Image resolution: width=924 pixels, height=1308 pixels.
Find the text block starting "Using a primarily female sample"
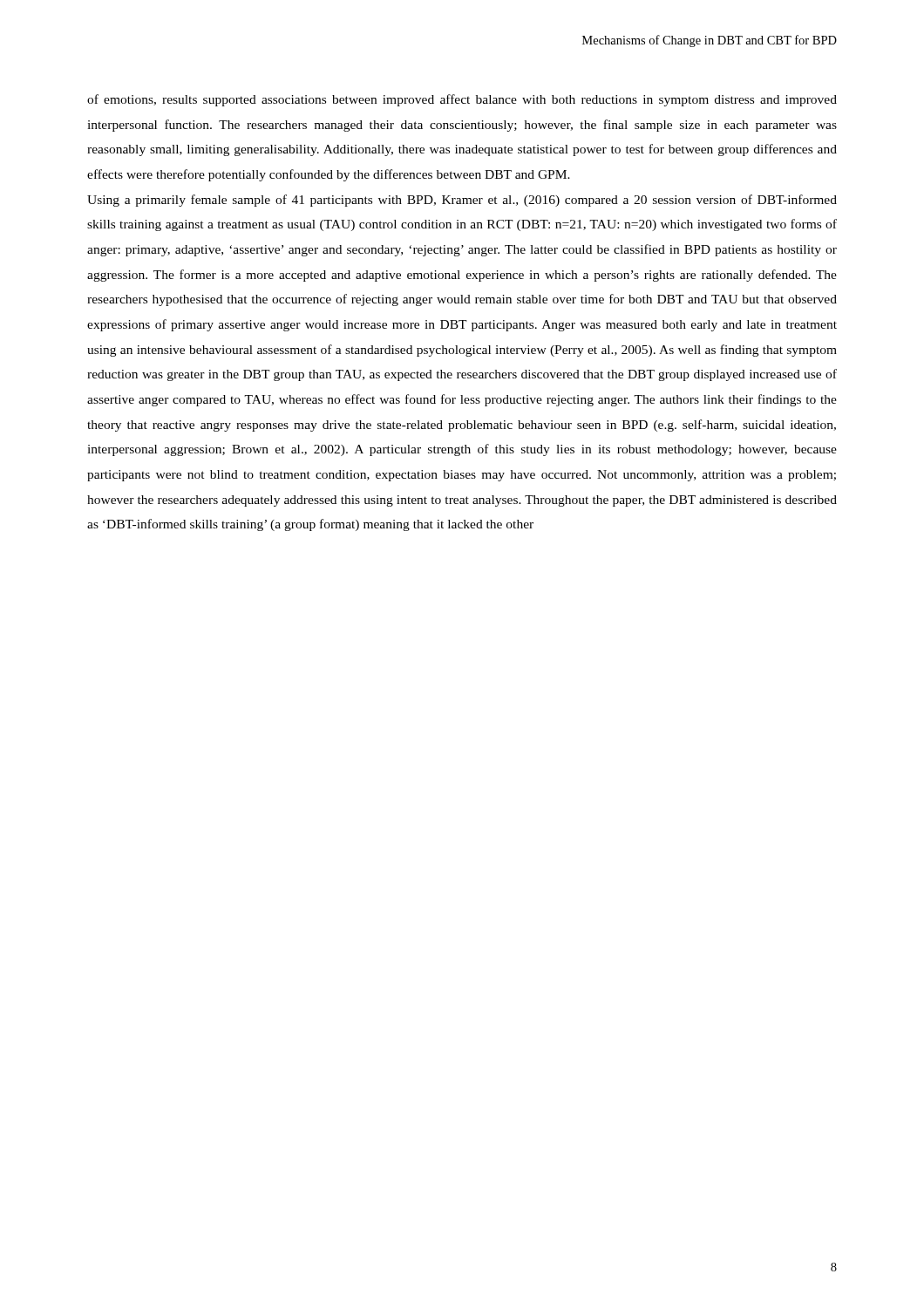tap(462, 362)
